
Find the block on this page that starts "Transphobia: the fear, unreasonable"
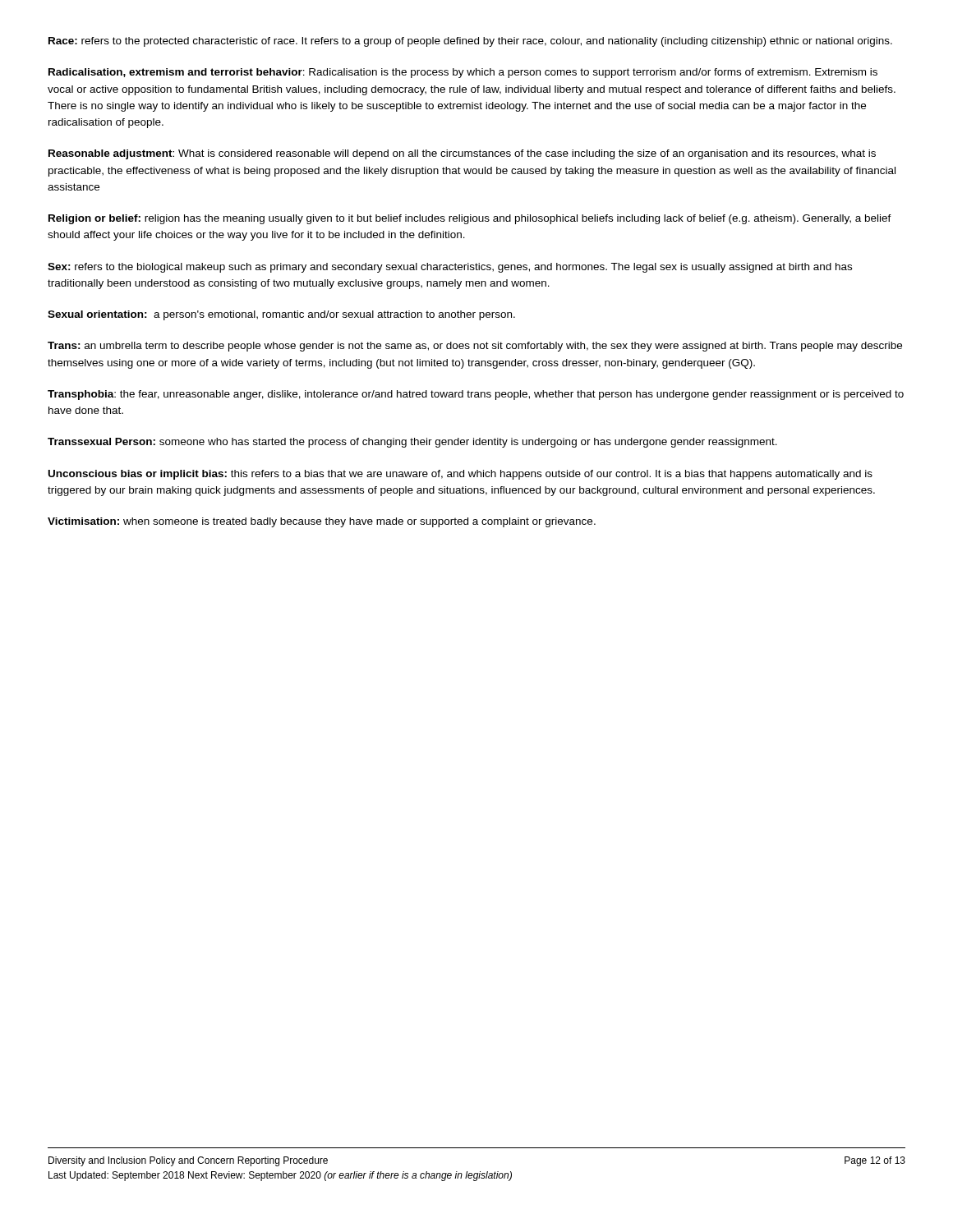click(476, 402)
